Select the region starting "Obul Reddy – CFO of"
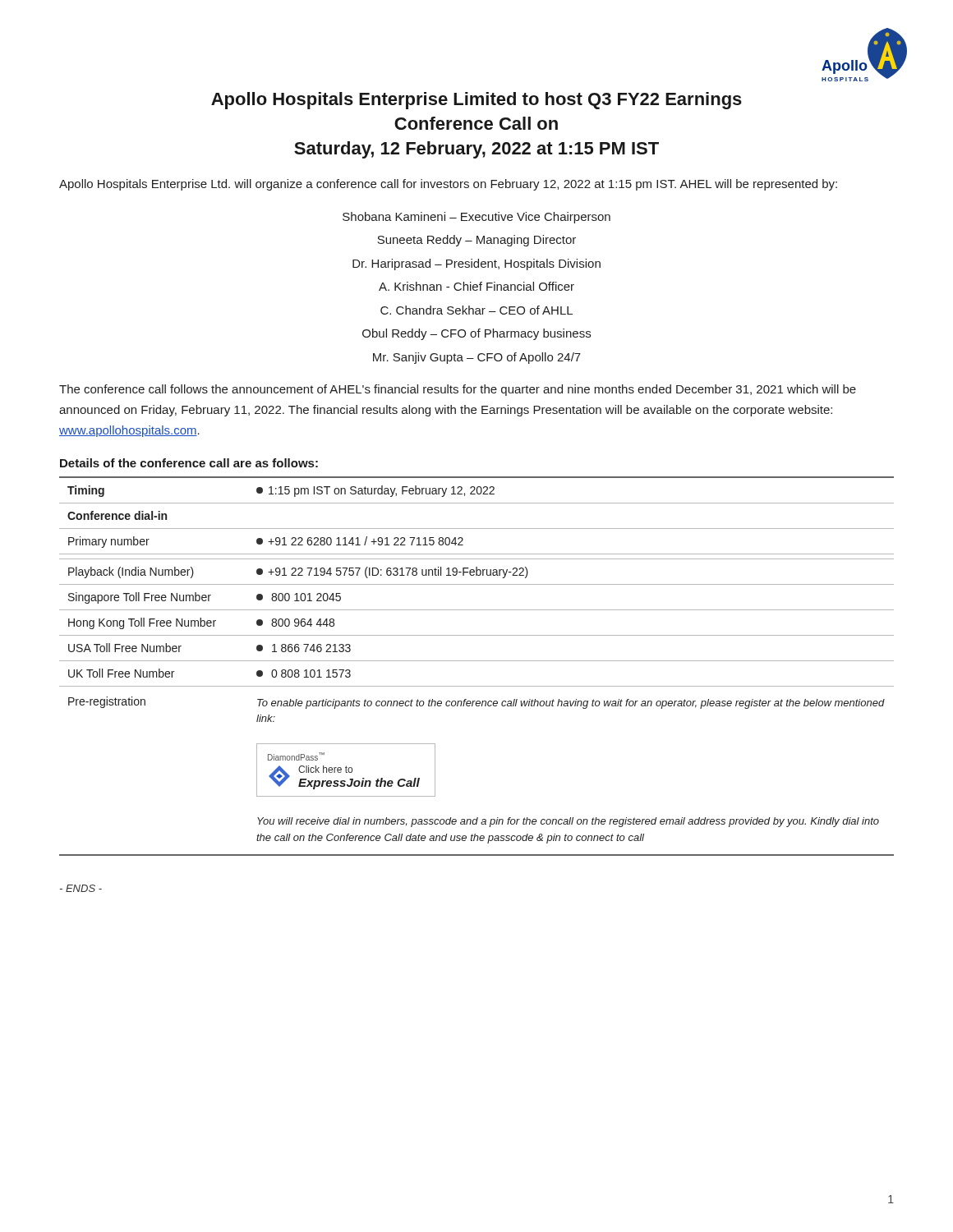 (476, 334)
